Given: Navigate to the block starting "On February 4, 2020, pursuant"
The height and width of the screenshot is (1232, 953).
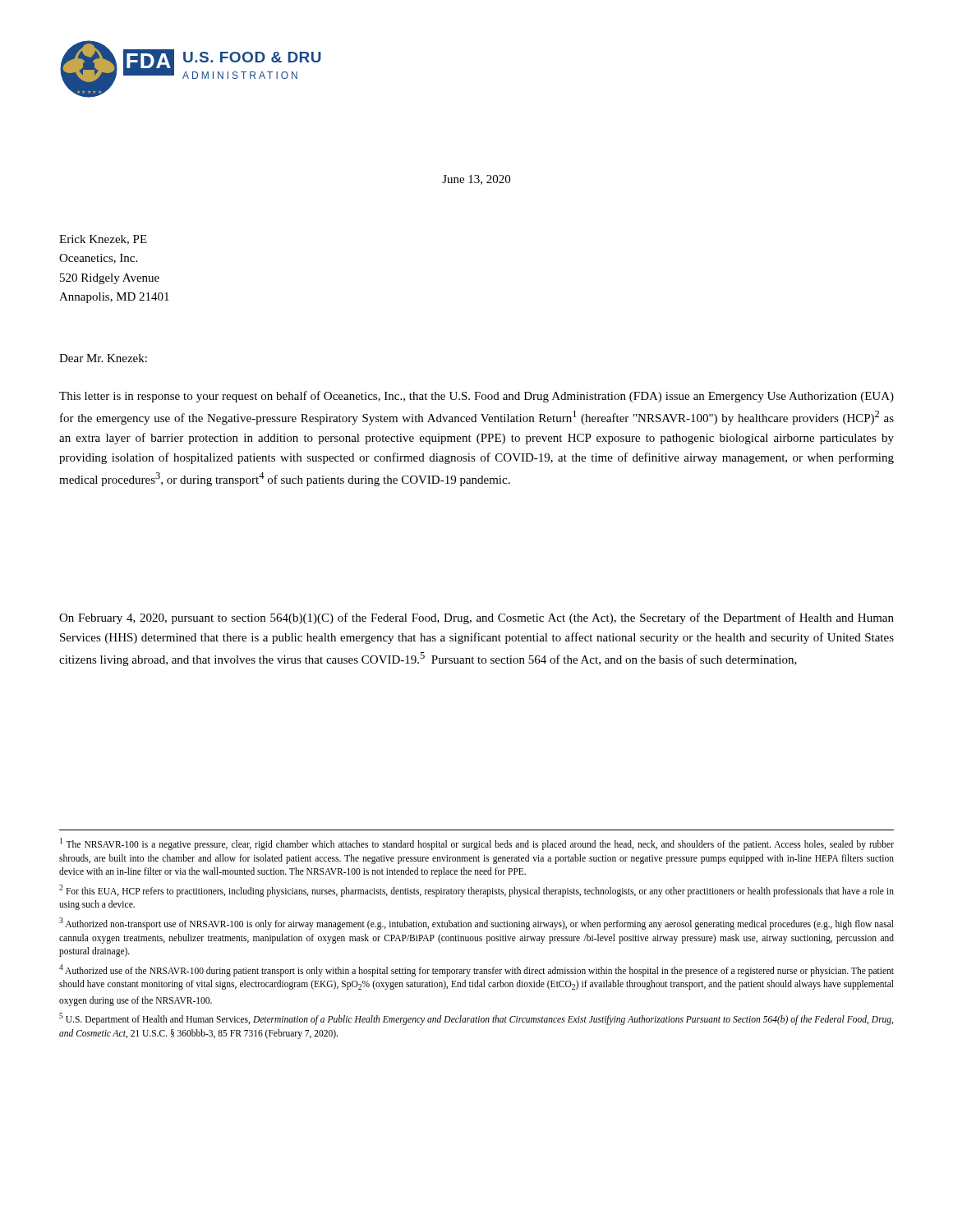Looking at the screenshot, I should point(476,639).
